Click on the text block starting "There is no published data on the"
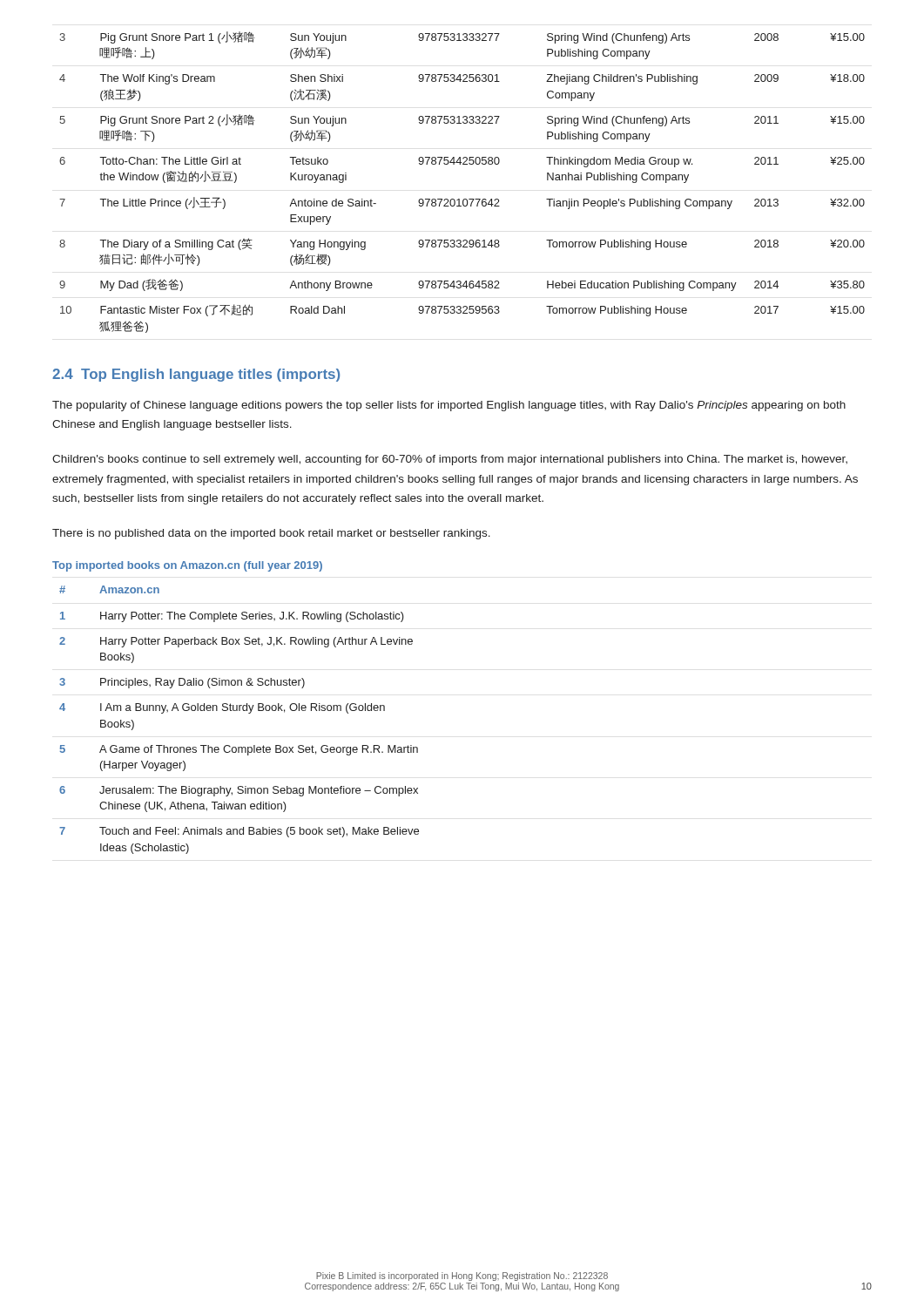The height and width of the screenshot is (1307, 924). tap(272, 533)
